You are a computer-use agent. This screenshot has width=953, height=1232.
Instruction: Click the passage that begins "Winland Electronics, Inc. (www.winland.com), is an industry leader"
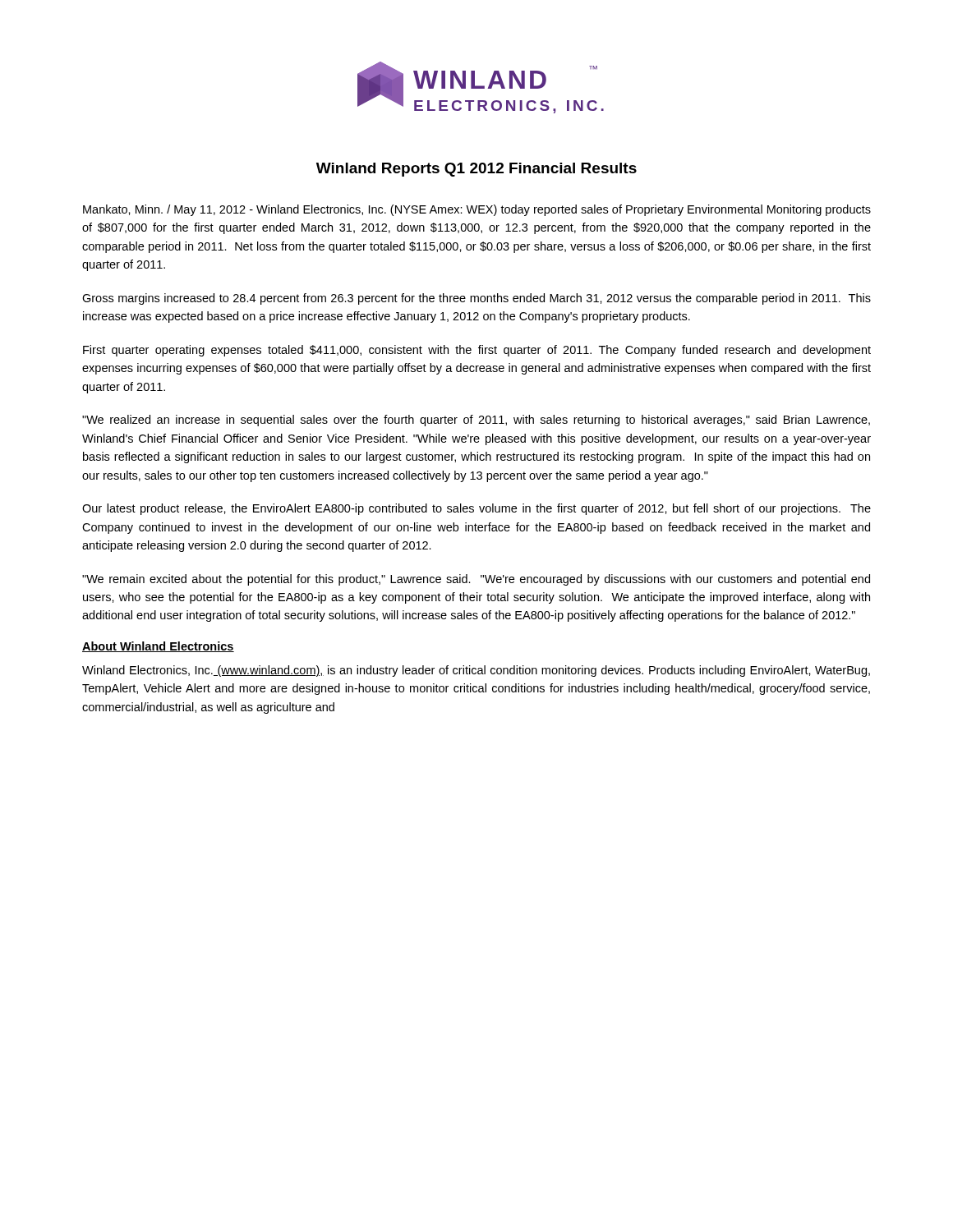[476, 689]
